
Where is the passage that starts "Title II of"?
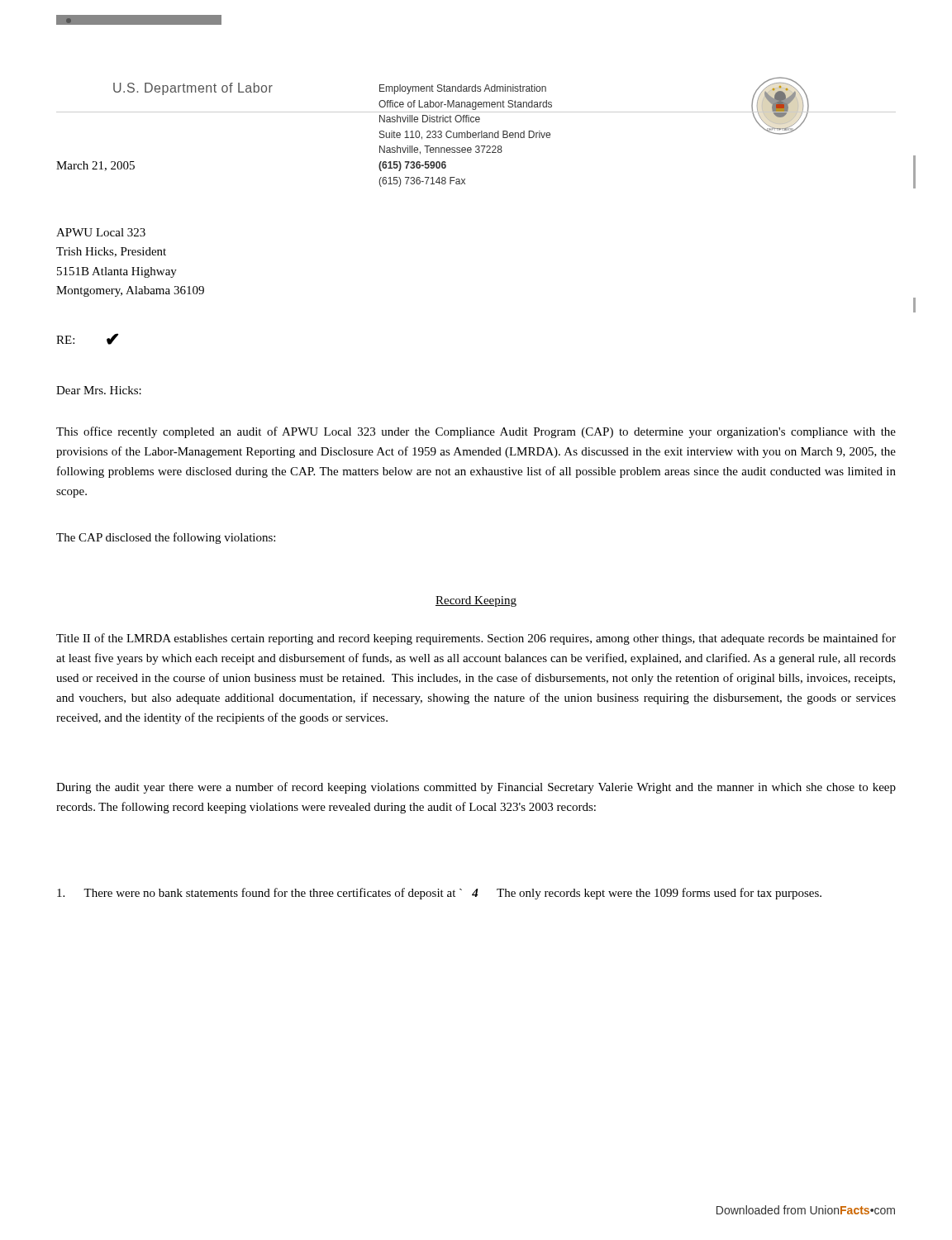click(476, 678)
